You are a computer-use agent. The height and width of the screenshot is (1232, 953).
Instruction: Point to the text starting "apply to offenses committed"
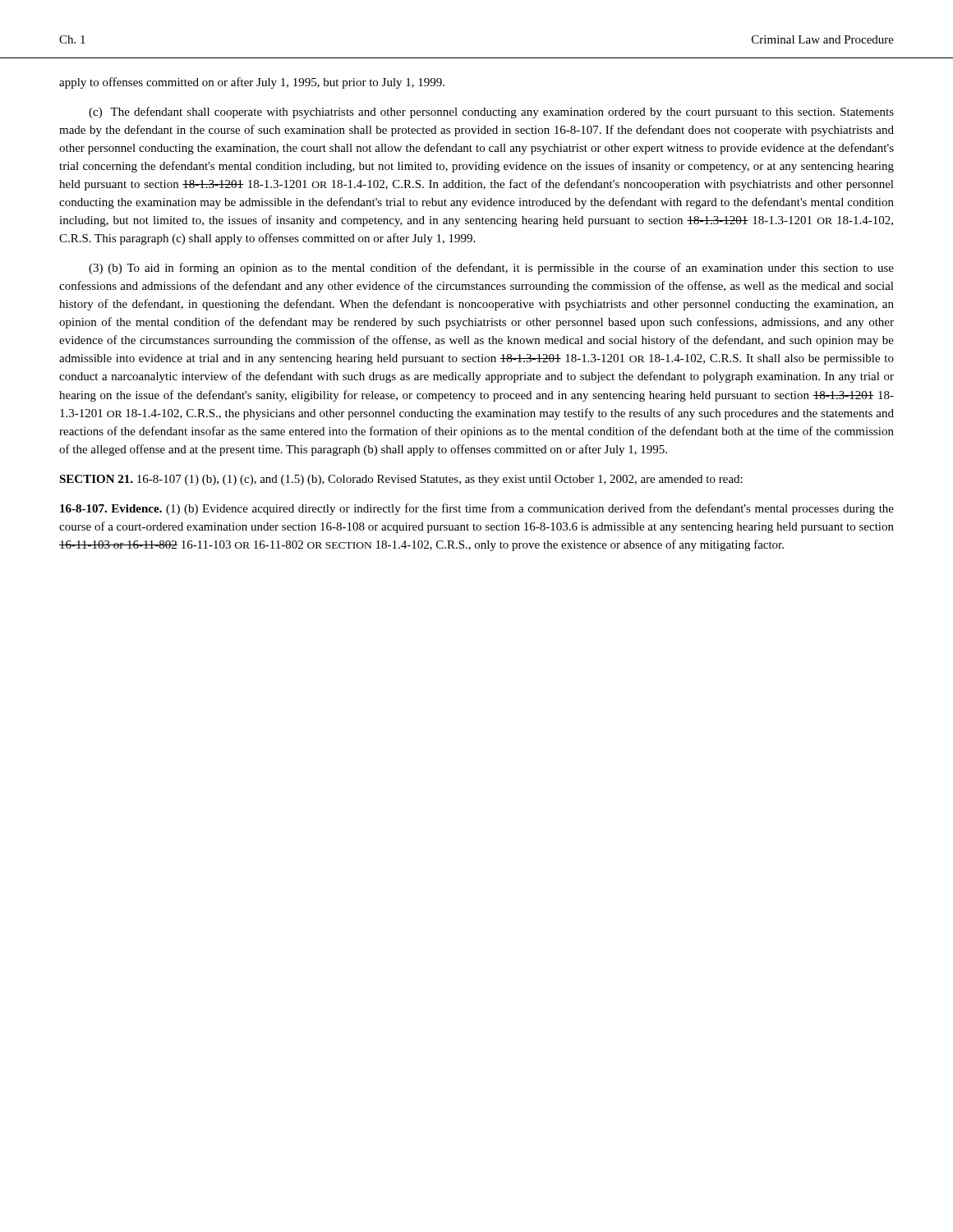252,83
